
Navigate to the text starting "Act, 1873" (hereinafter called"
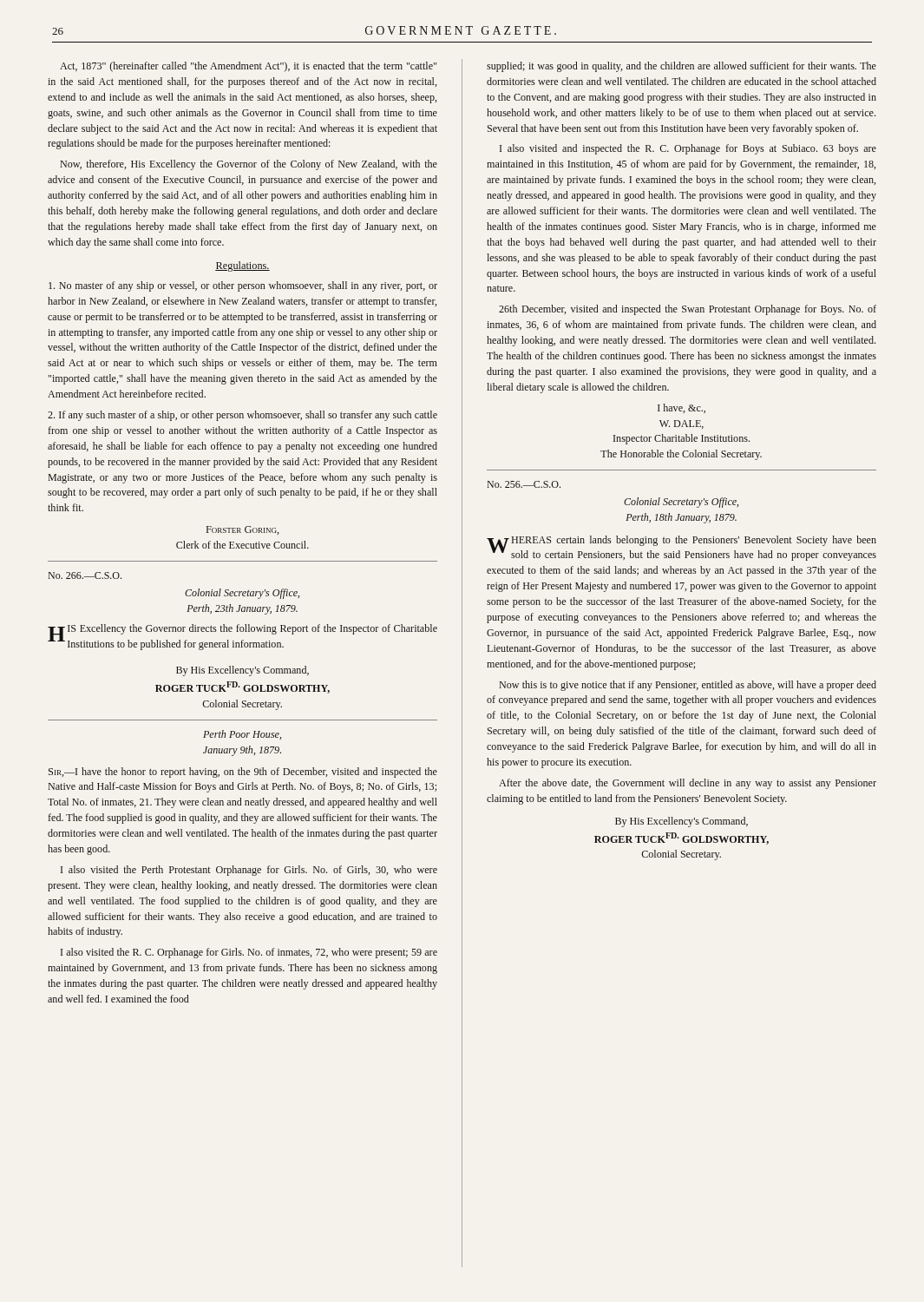pyautogui.click(x=242, y=106)
